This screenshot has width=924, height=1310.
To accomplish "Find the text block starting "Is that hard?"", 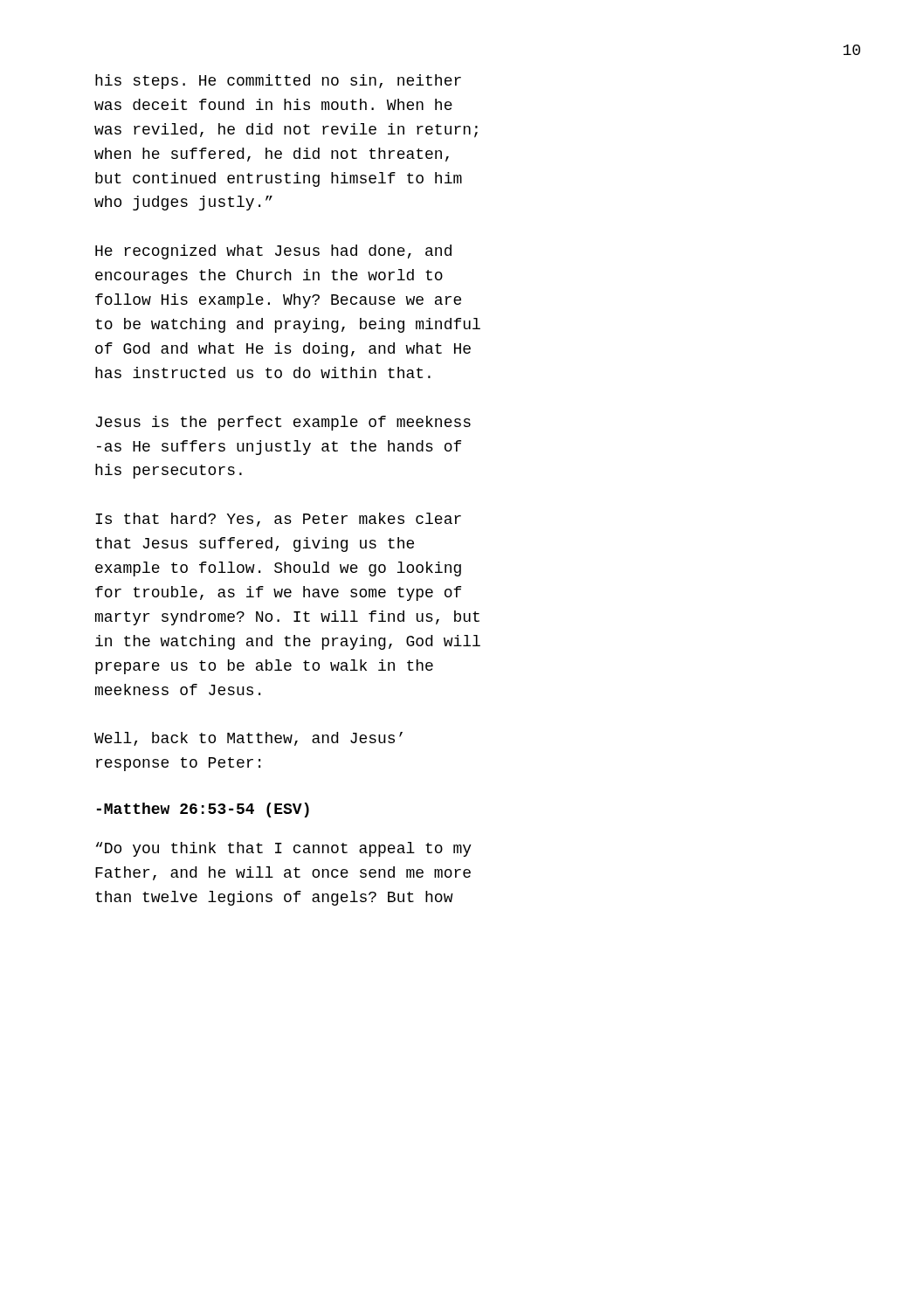I will pyautogui.click(x=288, y=605).
